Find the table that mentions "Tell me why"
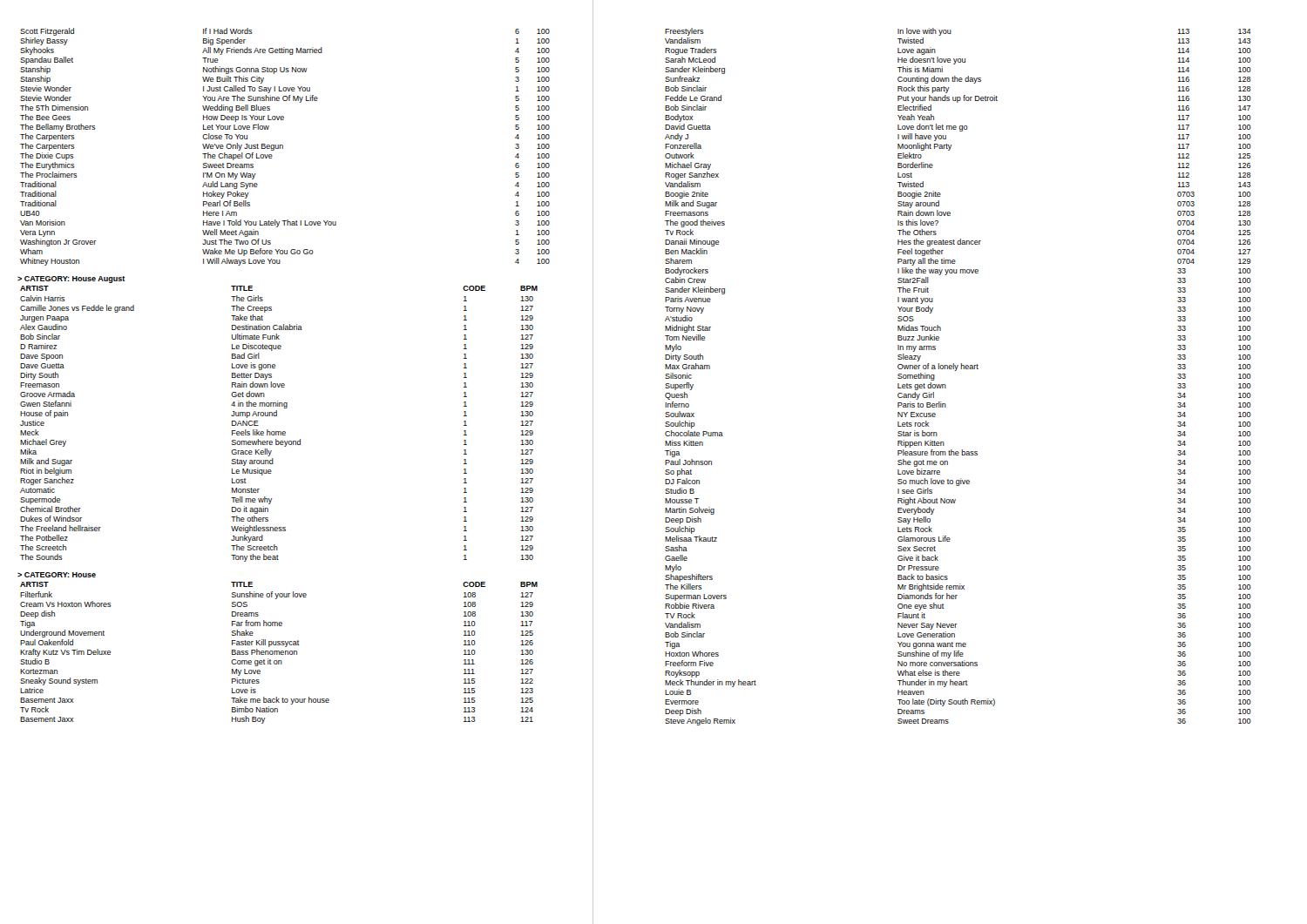 (296, 422)
